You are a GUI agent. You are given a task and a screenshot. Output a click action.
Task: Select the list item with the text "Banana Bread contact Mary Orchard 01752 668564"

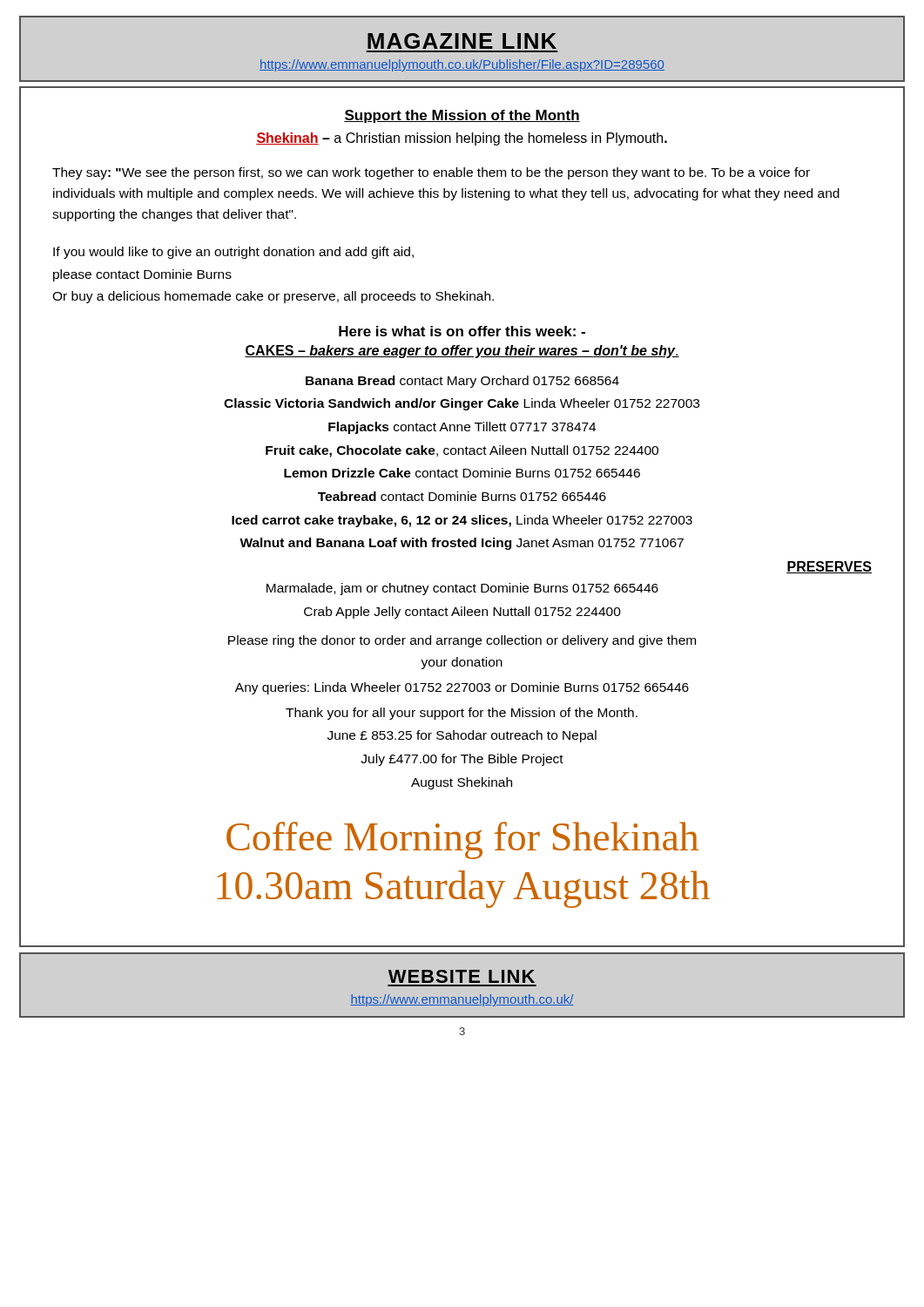pyautogui.click(x=462, y=380)
